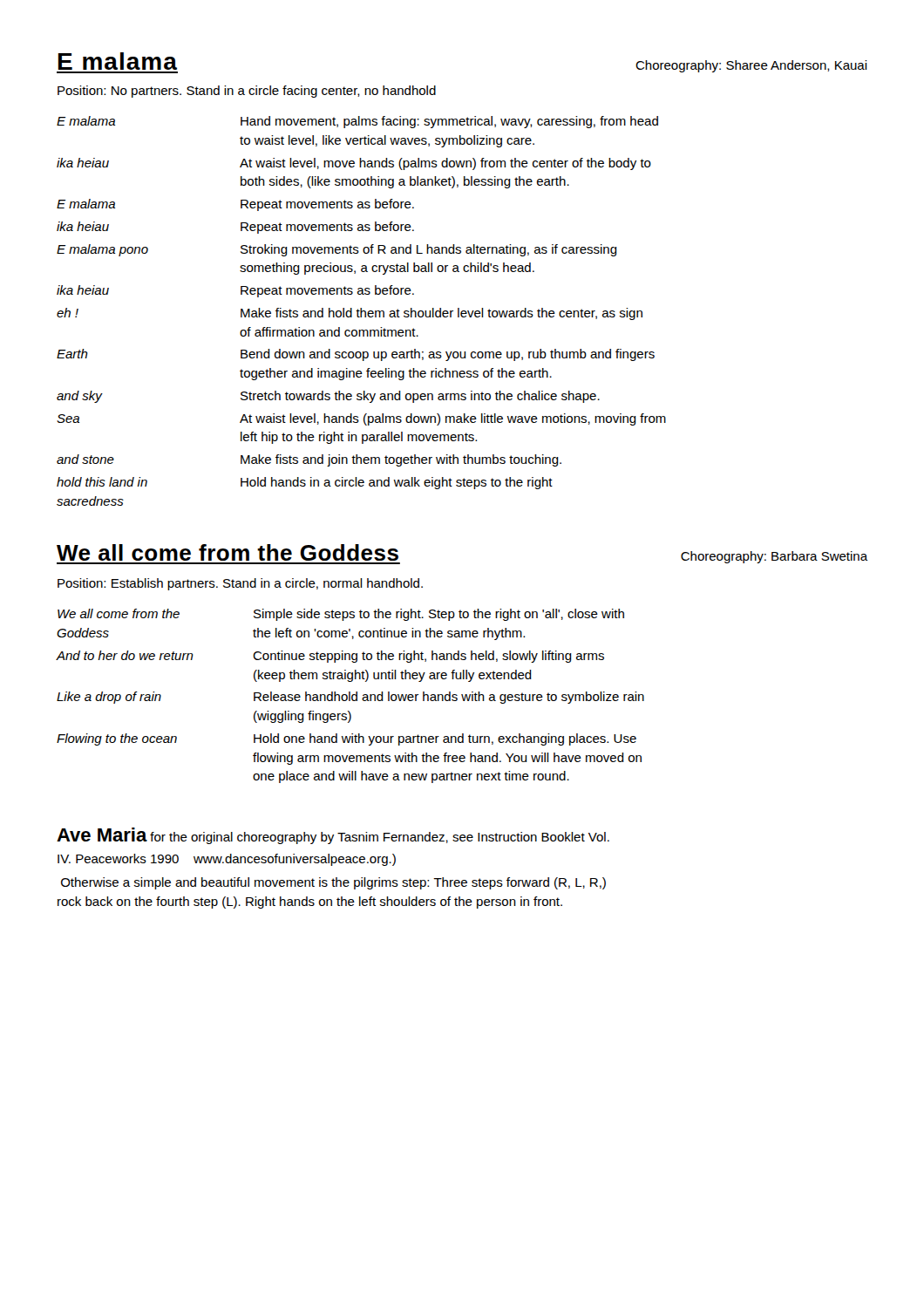Navigate to the passage starting "Position: No partners. Stand in a"
The width and height of the screenshot is (924, 1308).
click(x=247, y=92)
